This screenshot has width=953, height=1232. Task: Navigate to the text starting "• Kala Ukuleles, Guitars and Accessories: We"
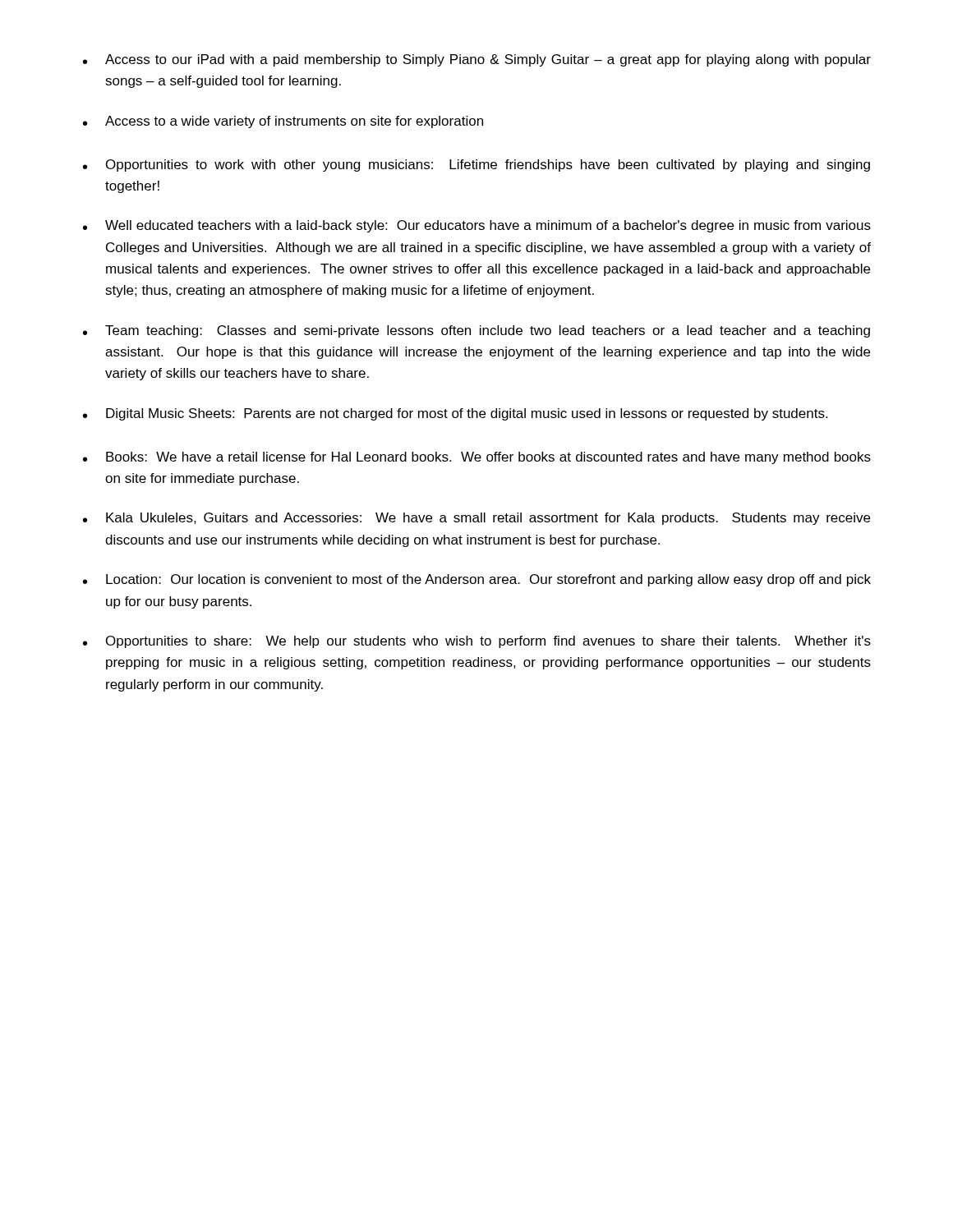[x=476, y=530]
